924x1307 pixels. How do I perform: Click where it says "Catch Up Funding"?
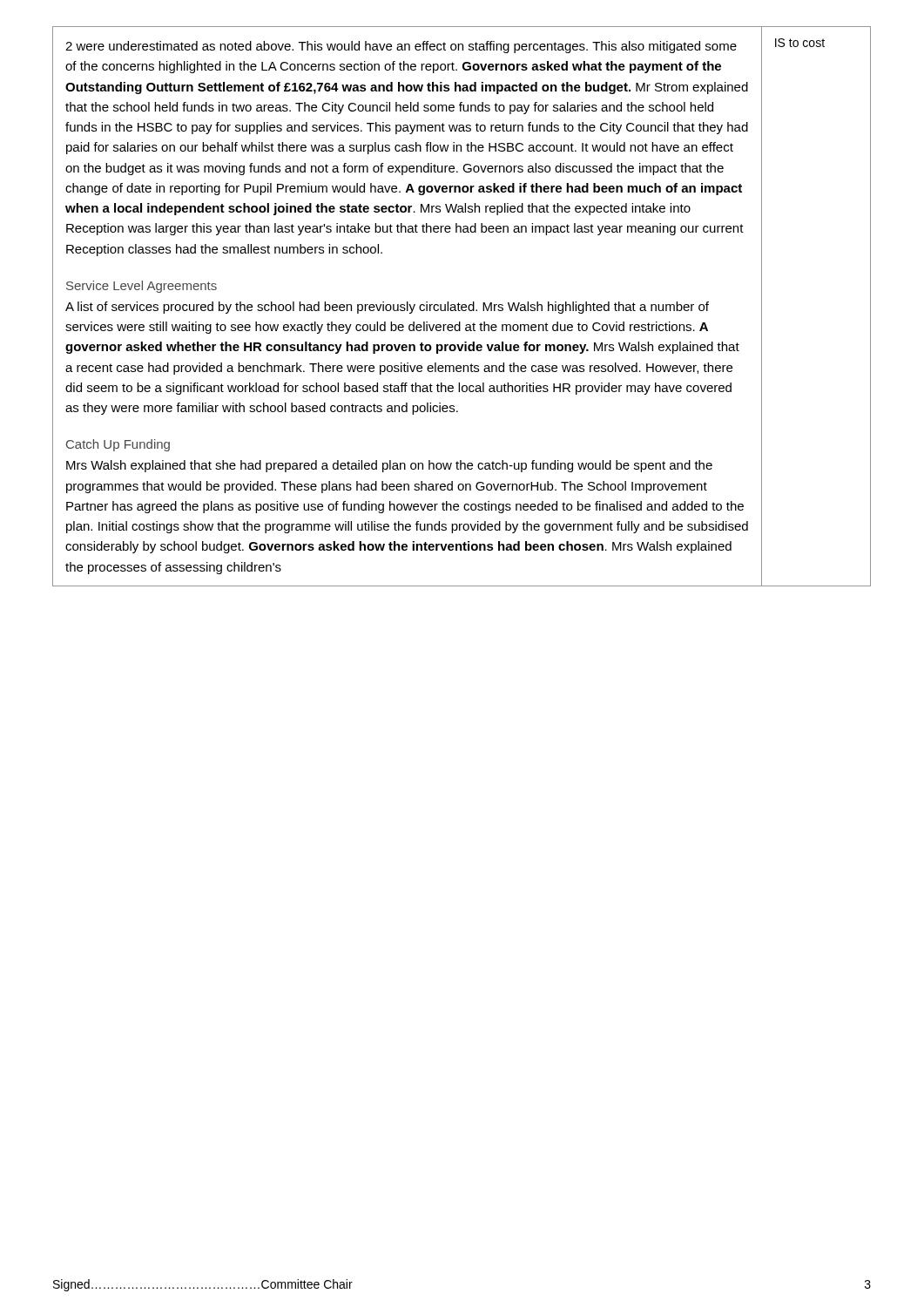coord(118,444)
